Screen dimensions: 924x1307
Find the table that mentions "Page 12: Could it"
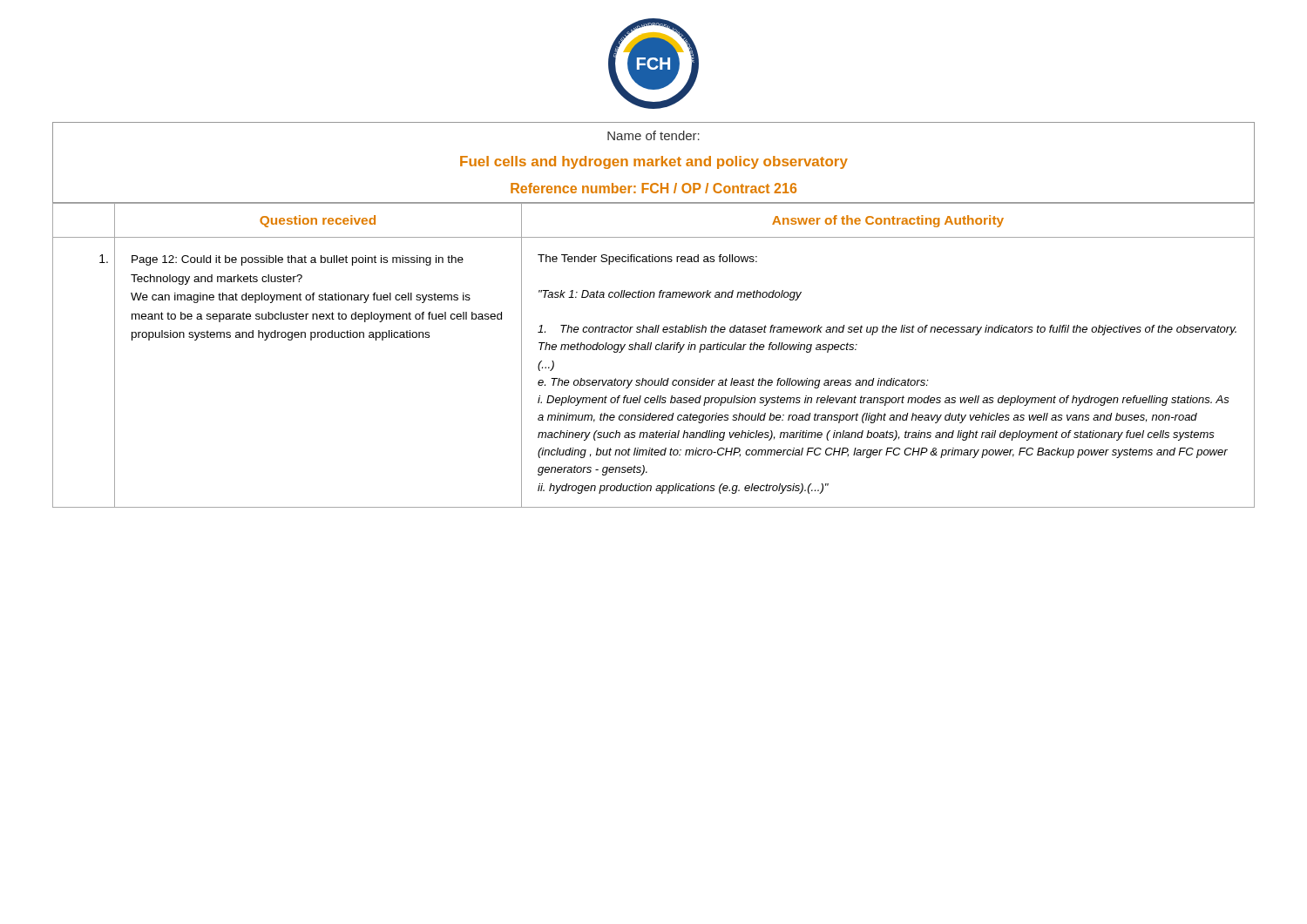pos(654,355)
